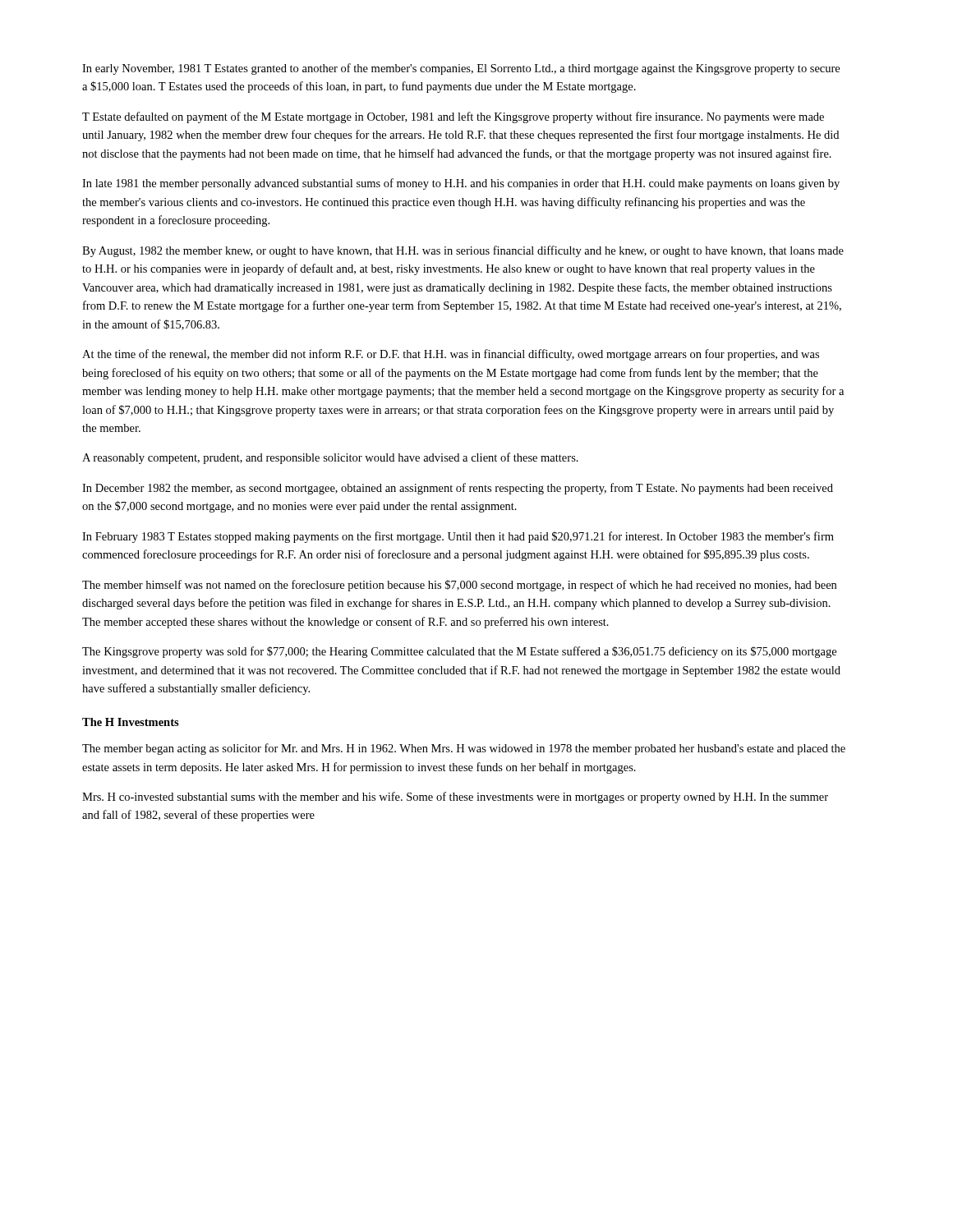Locate the passage starting "The member himself was not"
This screenshot has width=953, height=1232.
(460, 603)
